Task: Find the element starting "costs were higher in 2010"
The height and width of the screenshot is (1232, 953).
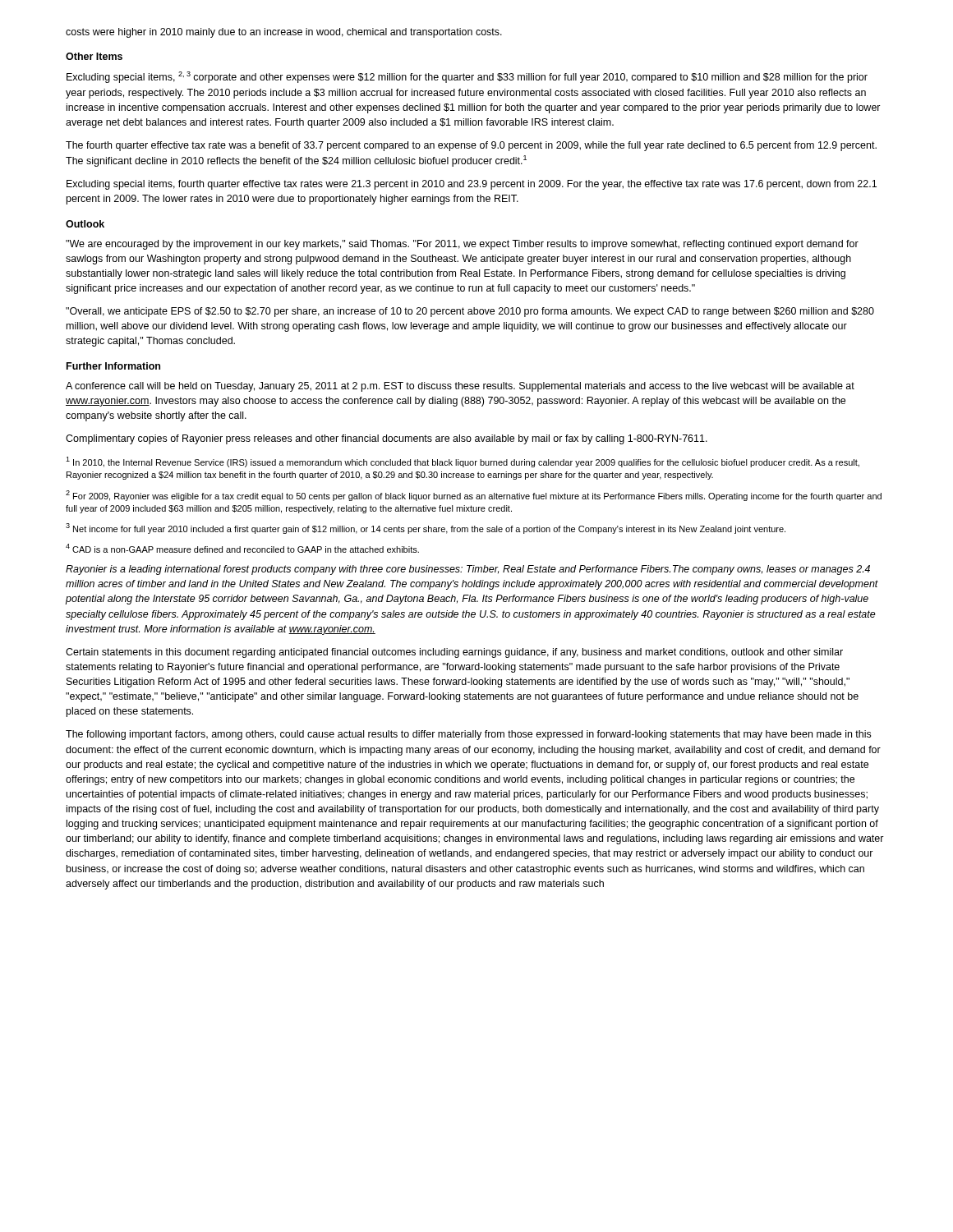Action: pyautogui.click(x=476, y=32)
